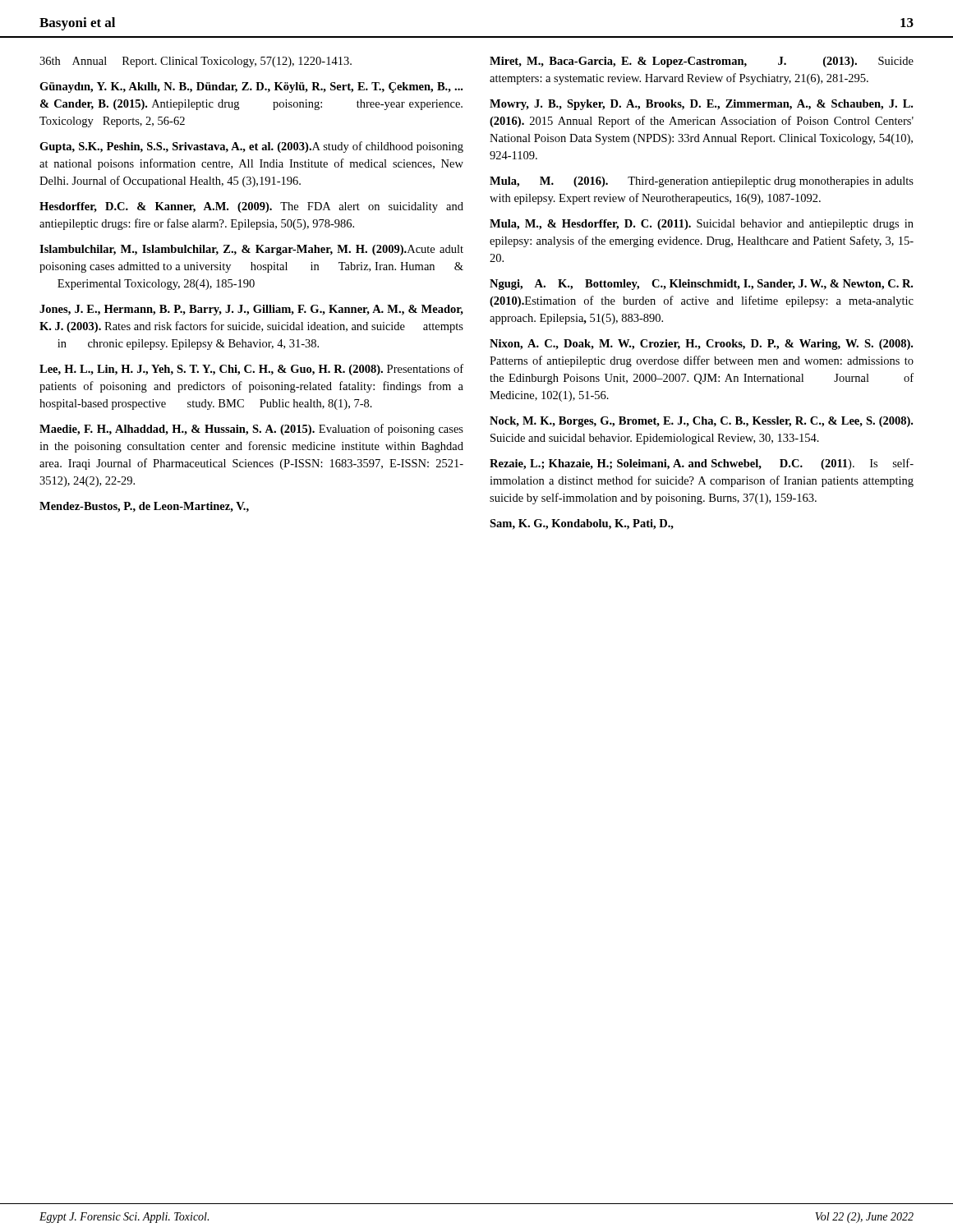Click on the list item with the text "Mowry, J. B., Spyker, D."
Screen dimensions: 1232x953
pyautogui.click(x=702, y=130)
